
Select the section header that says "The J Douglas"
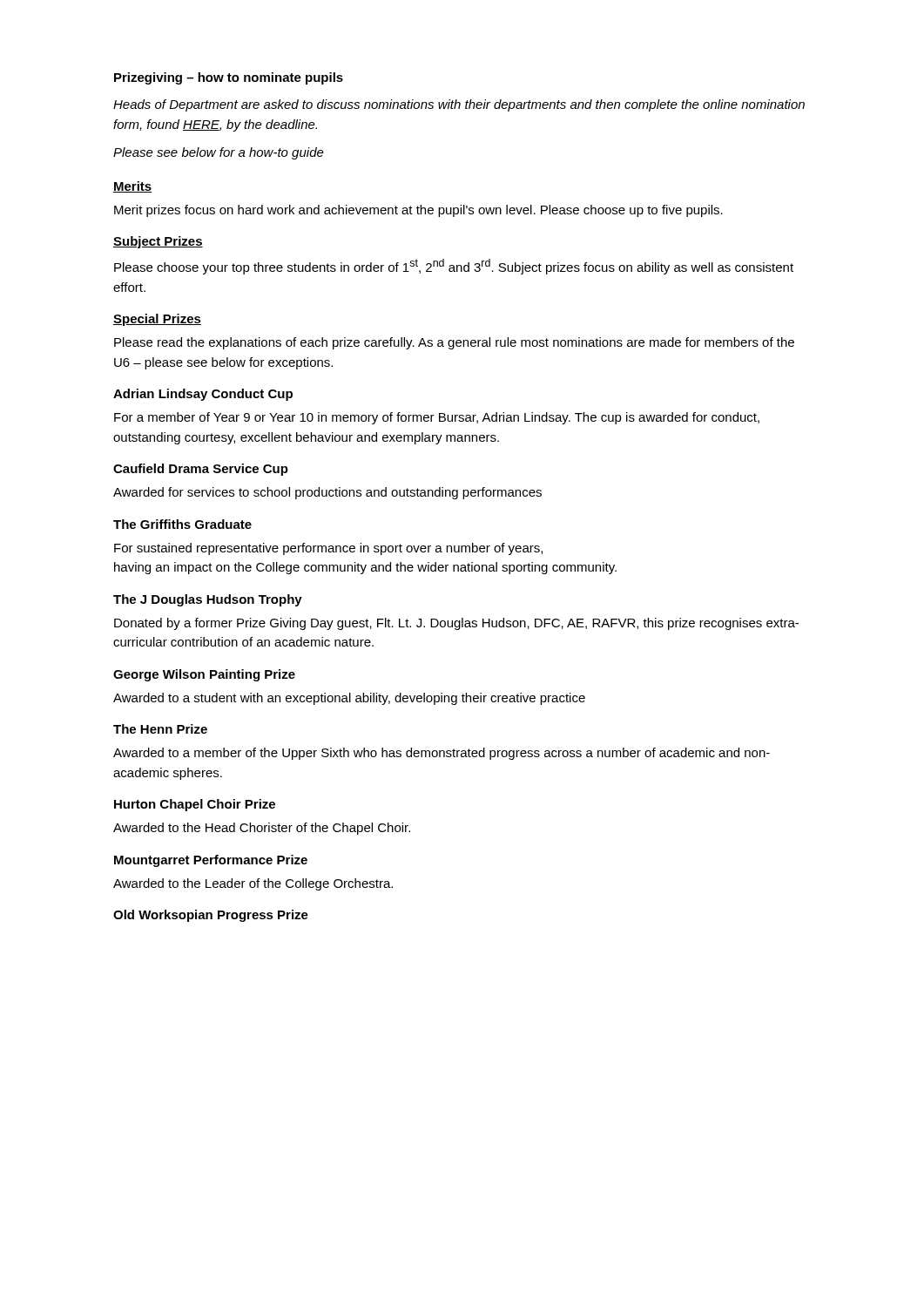click(x=208, y=599)
